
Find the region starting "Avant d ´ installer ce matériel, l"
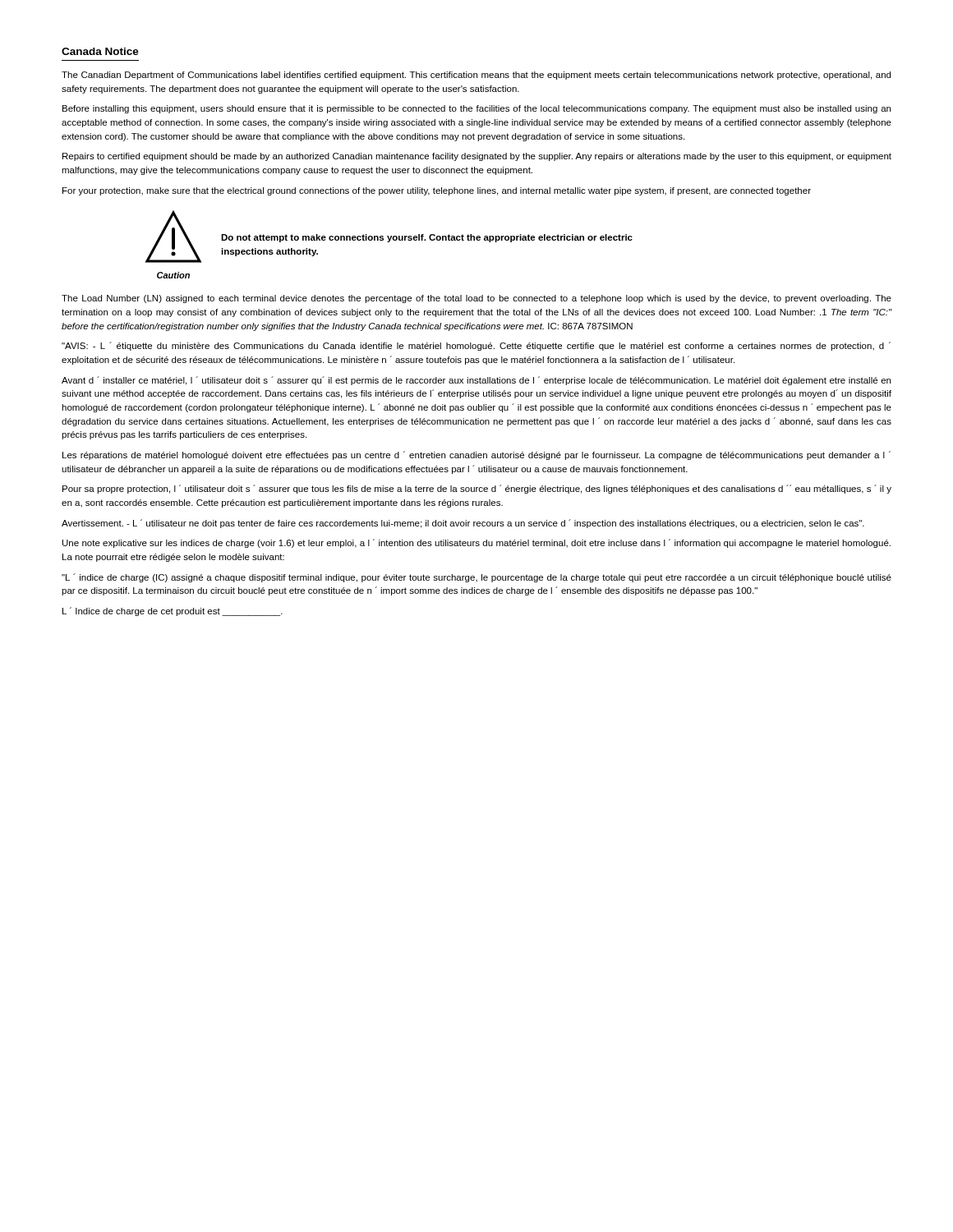point(476,407)
